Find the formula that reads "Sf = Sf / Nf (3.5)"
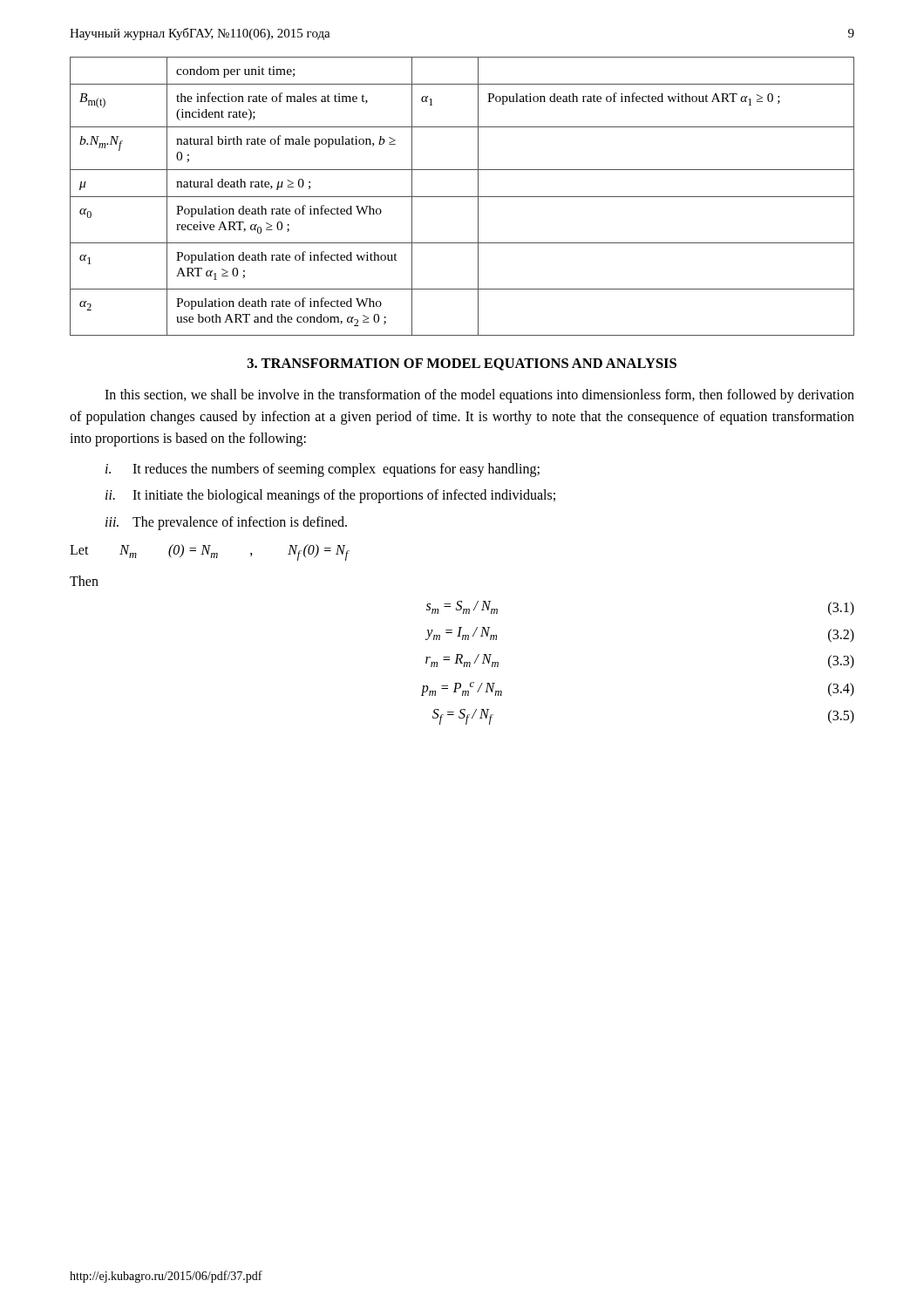Viewport: 924px width, 1308px height. [464, 716]
